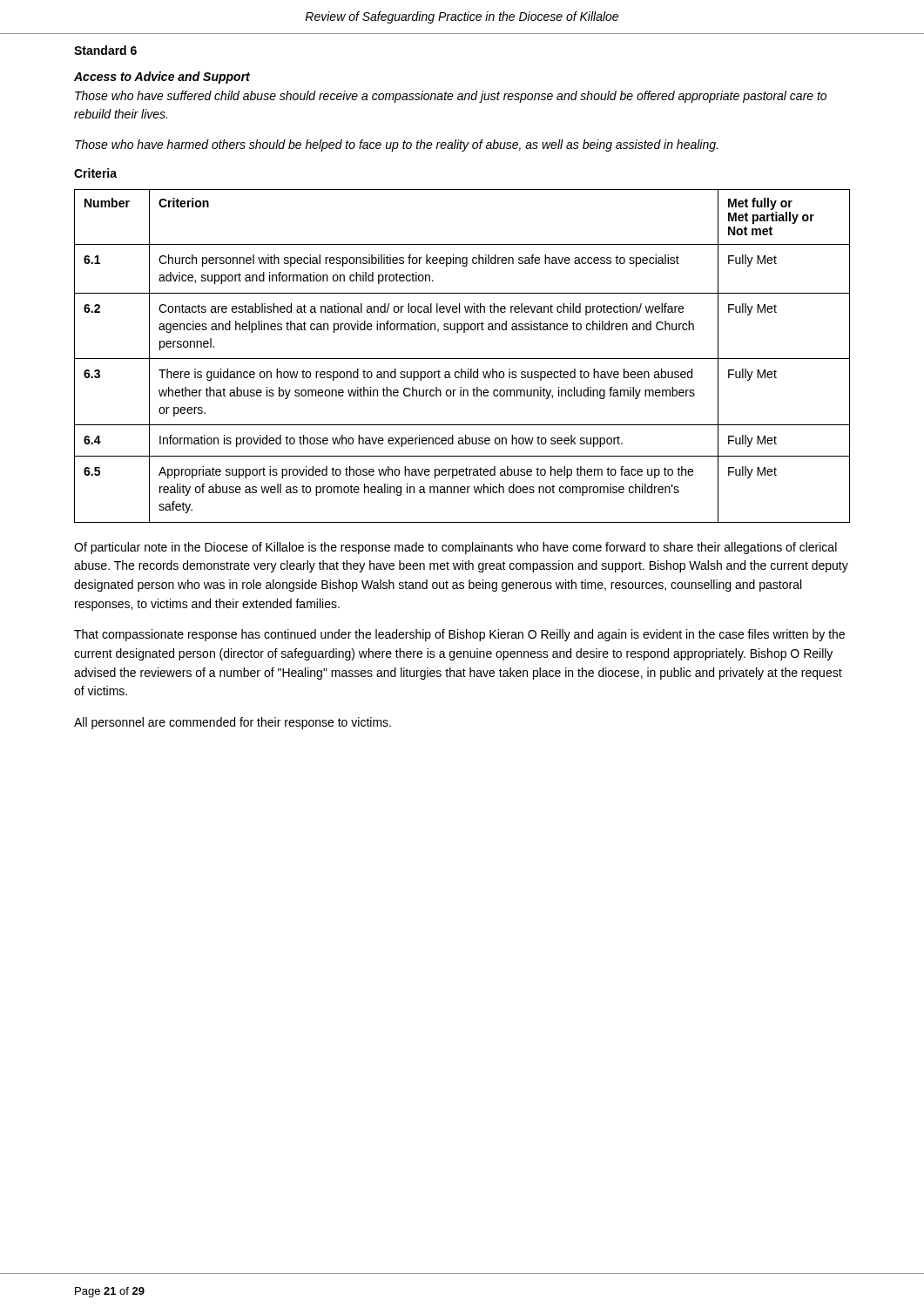
Task: Click on the block starting "Access to Advice"
Action: [x=162, y=77]
